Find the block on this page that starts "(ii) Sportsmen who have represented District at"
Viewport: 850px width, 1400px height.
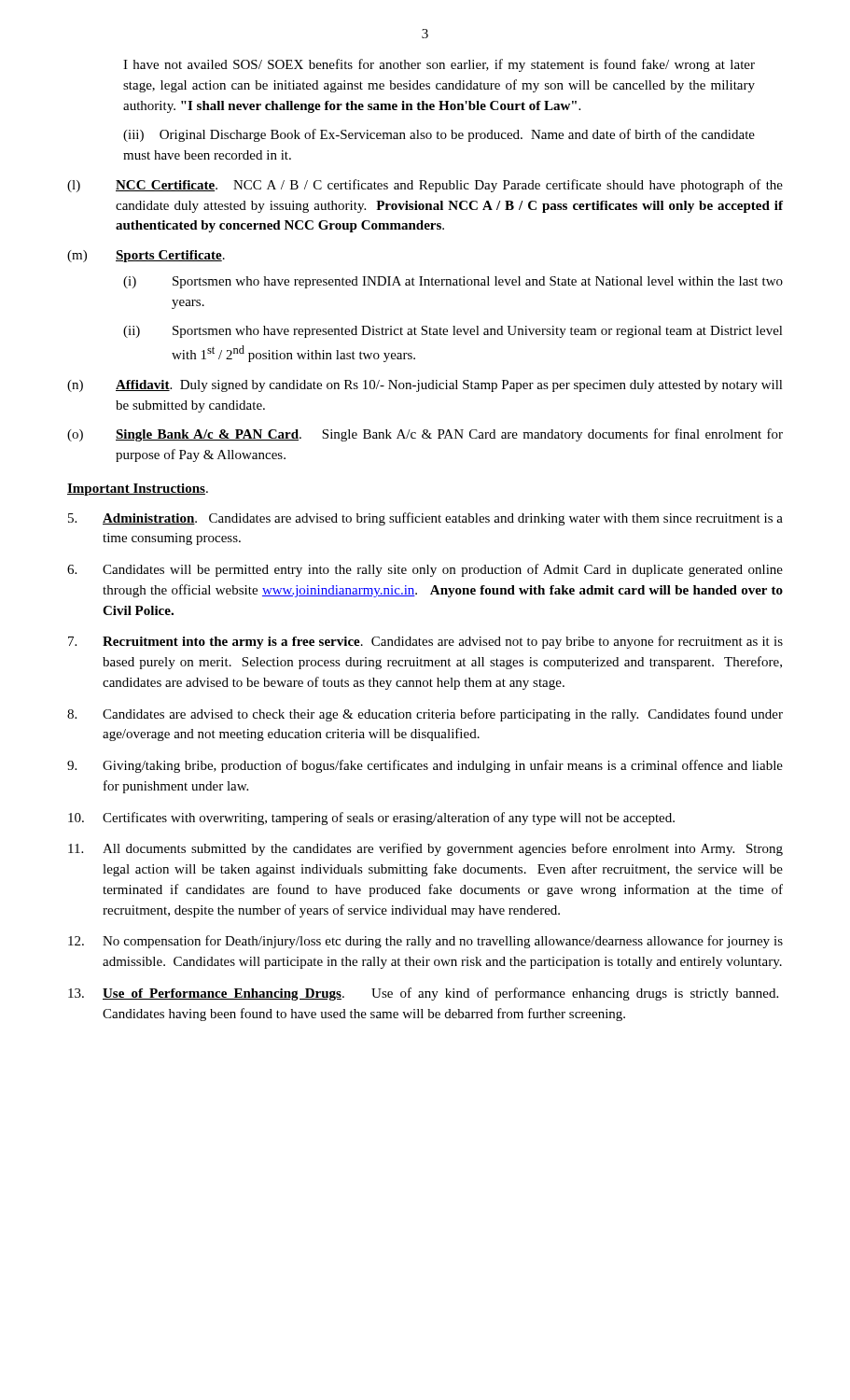(x=453, y=343)
